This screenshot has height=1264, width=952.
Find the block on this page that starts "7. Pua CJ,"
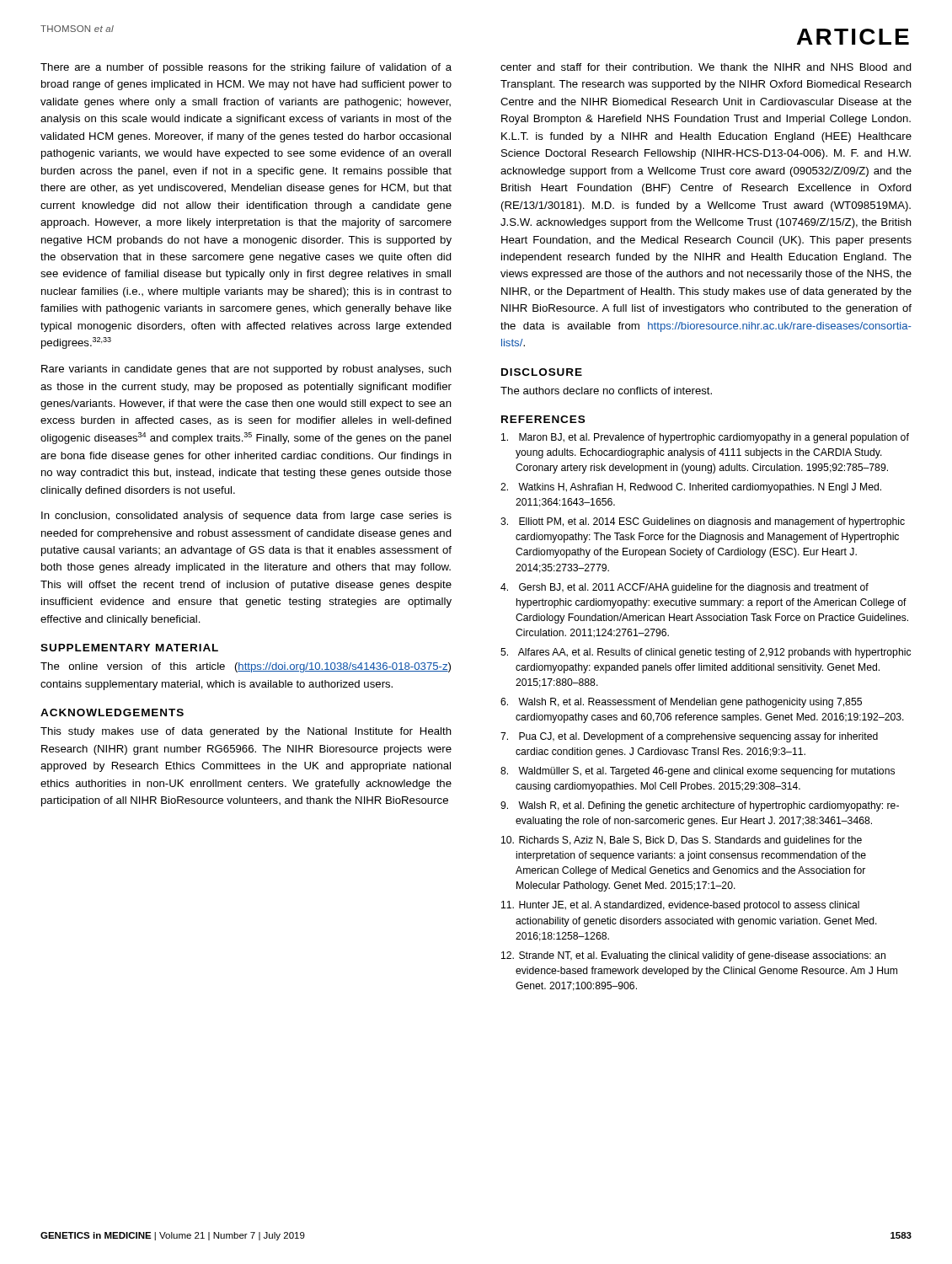[x=706, y=744]
